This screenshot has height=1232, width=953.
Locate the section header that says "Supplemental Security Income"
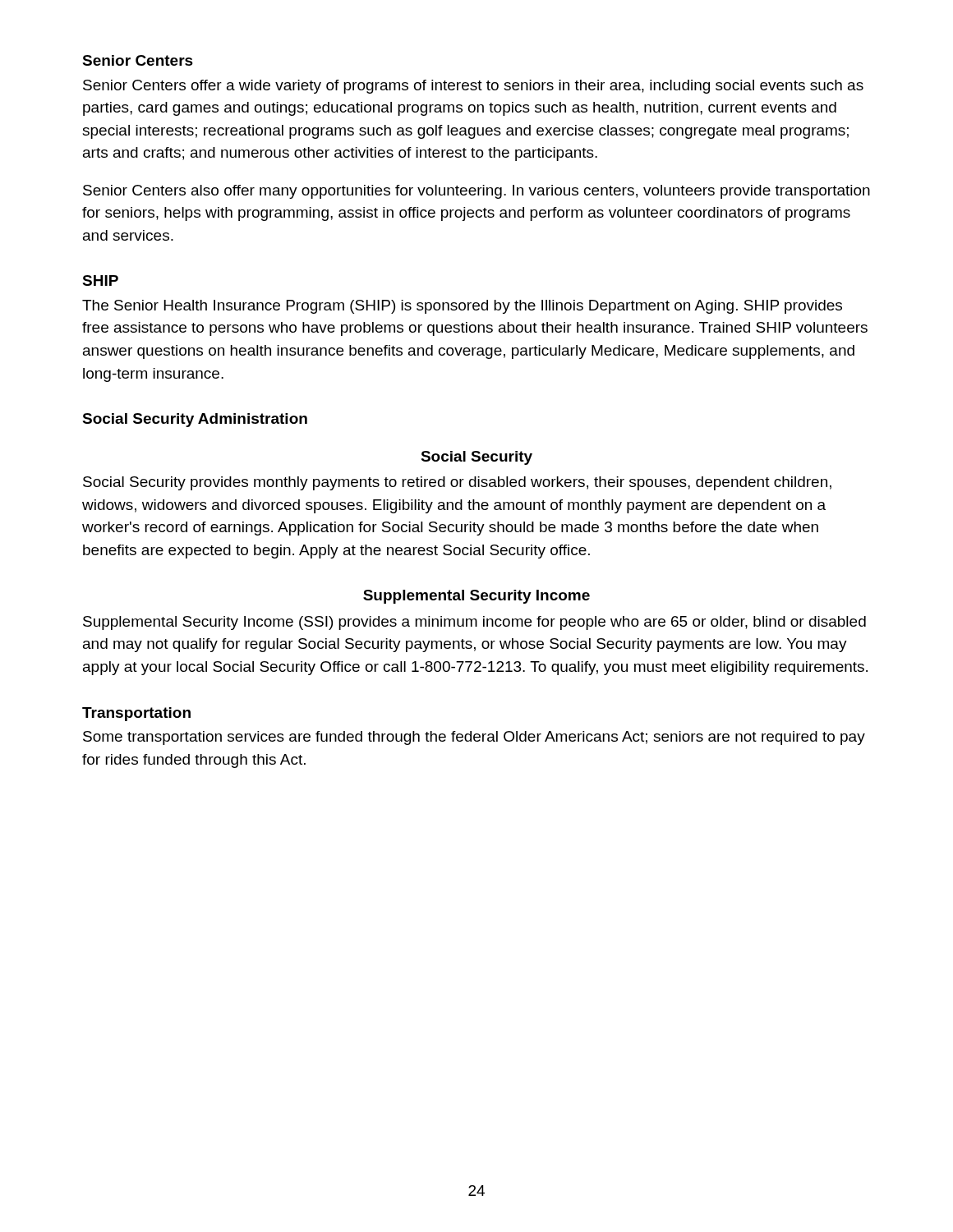pyautogui.click(x=476, y=595)
